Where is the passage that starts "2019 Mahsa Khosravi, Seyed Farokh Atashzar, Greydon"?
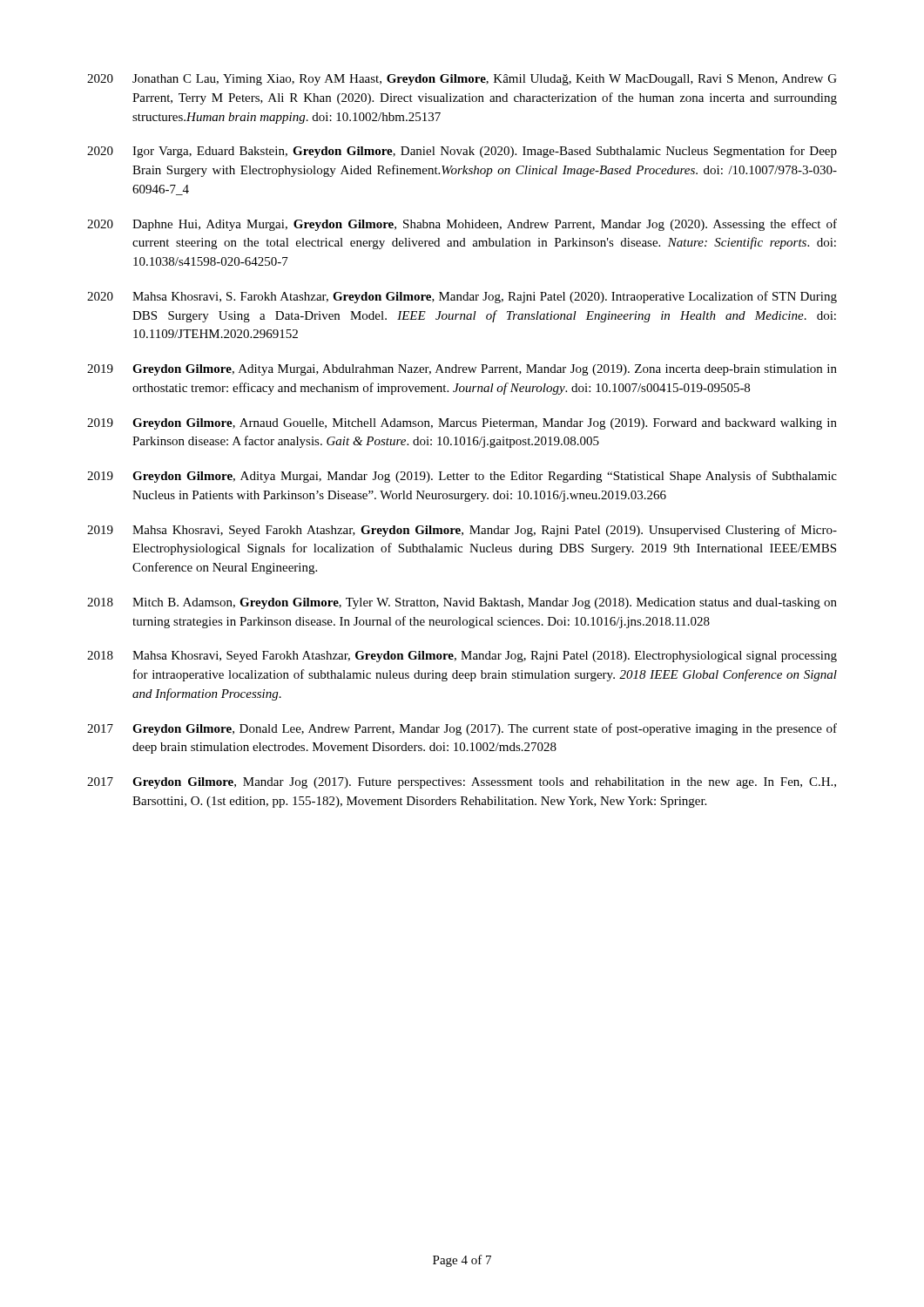This screenshot has width=924, height=1307. (x=462, y=549)
